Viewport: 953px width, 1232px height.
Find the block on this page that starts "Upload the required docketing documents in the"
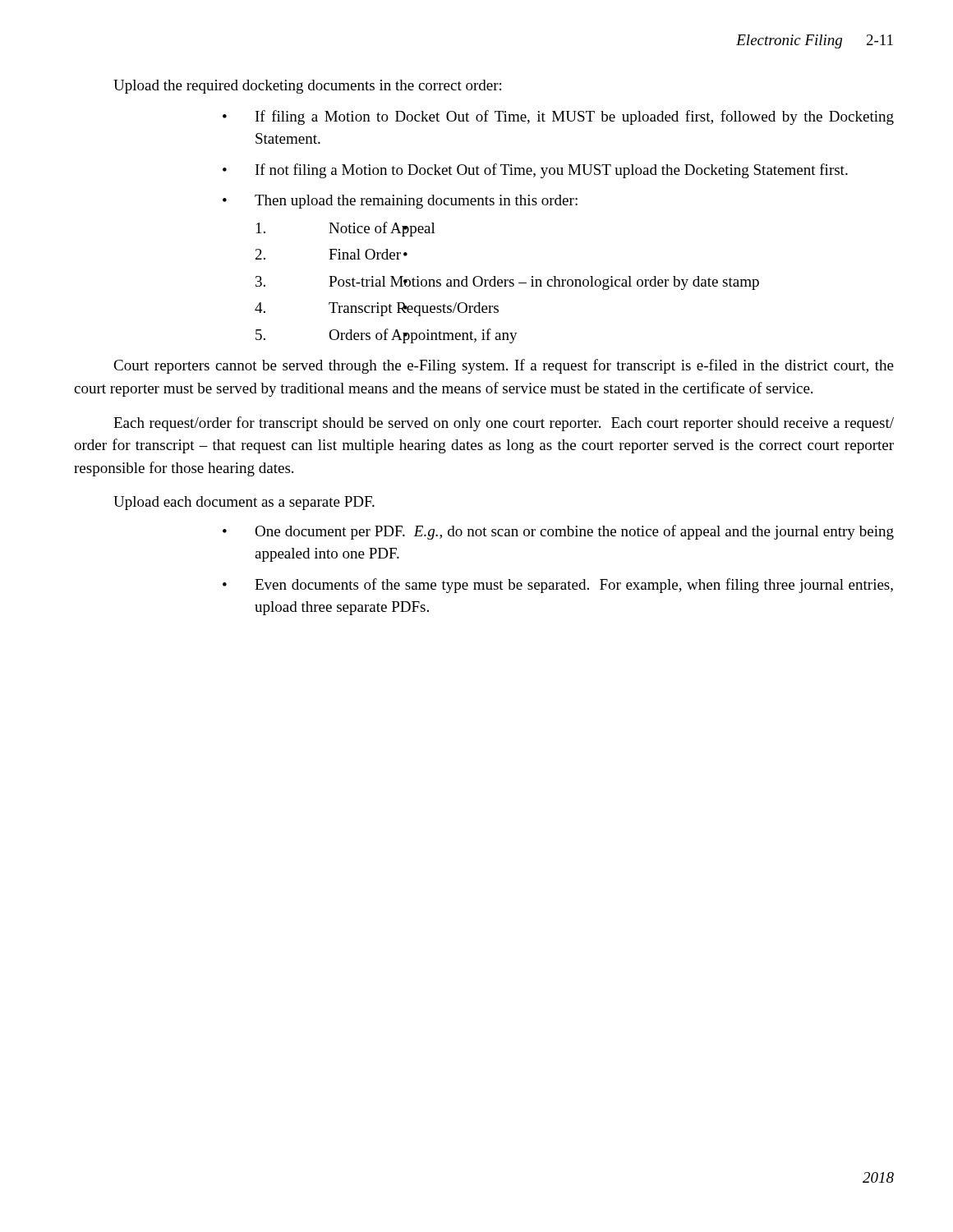tap(308, 85)
